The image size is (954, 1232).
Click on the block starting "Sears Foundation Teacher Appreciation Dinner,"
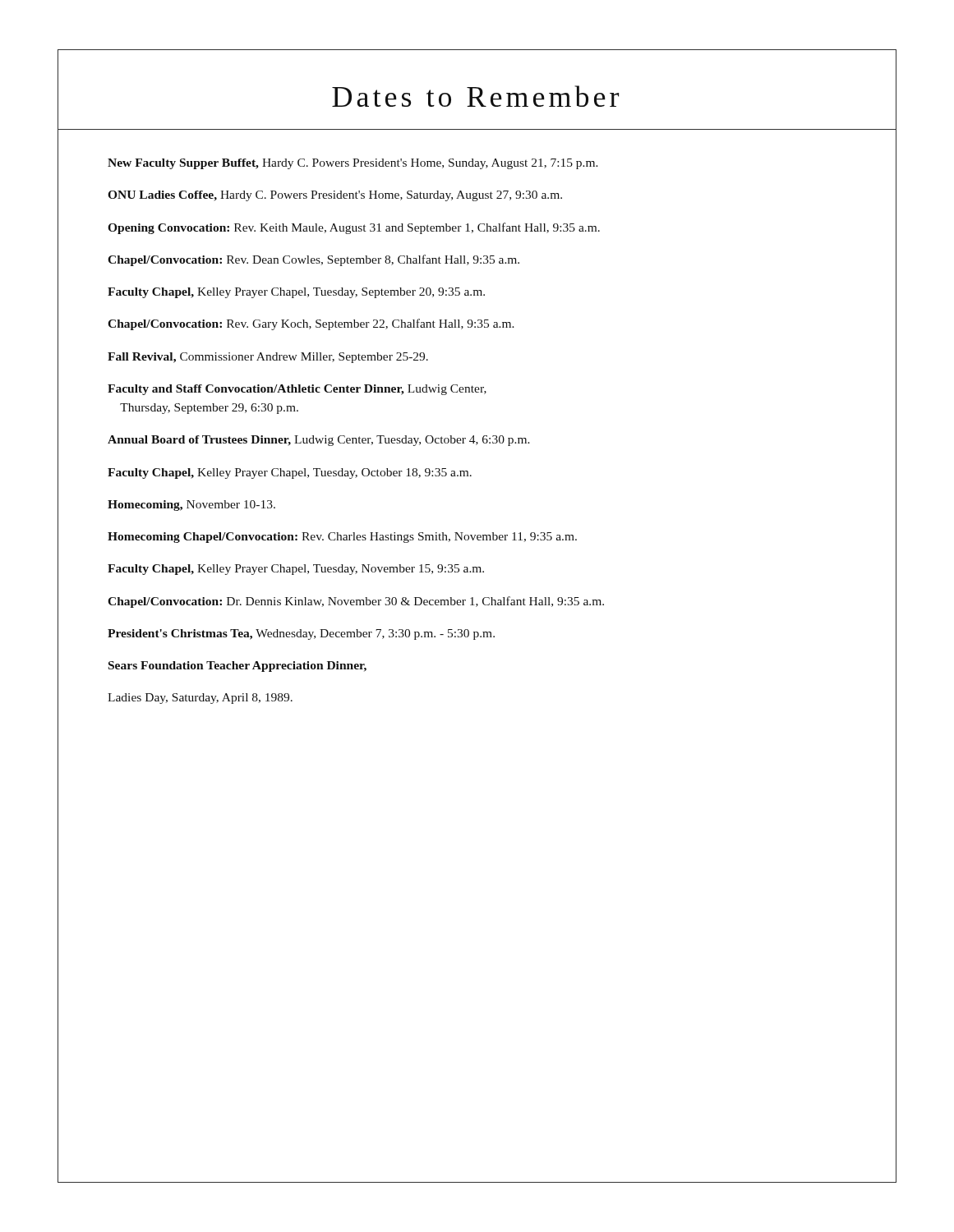[237, 665]
